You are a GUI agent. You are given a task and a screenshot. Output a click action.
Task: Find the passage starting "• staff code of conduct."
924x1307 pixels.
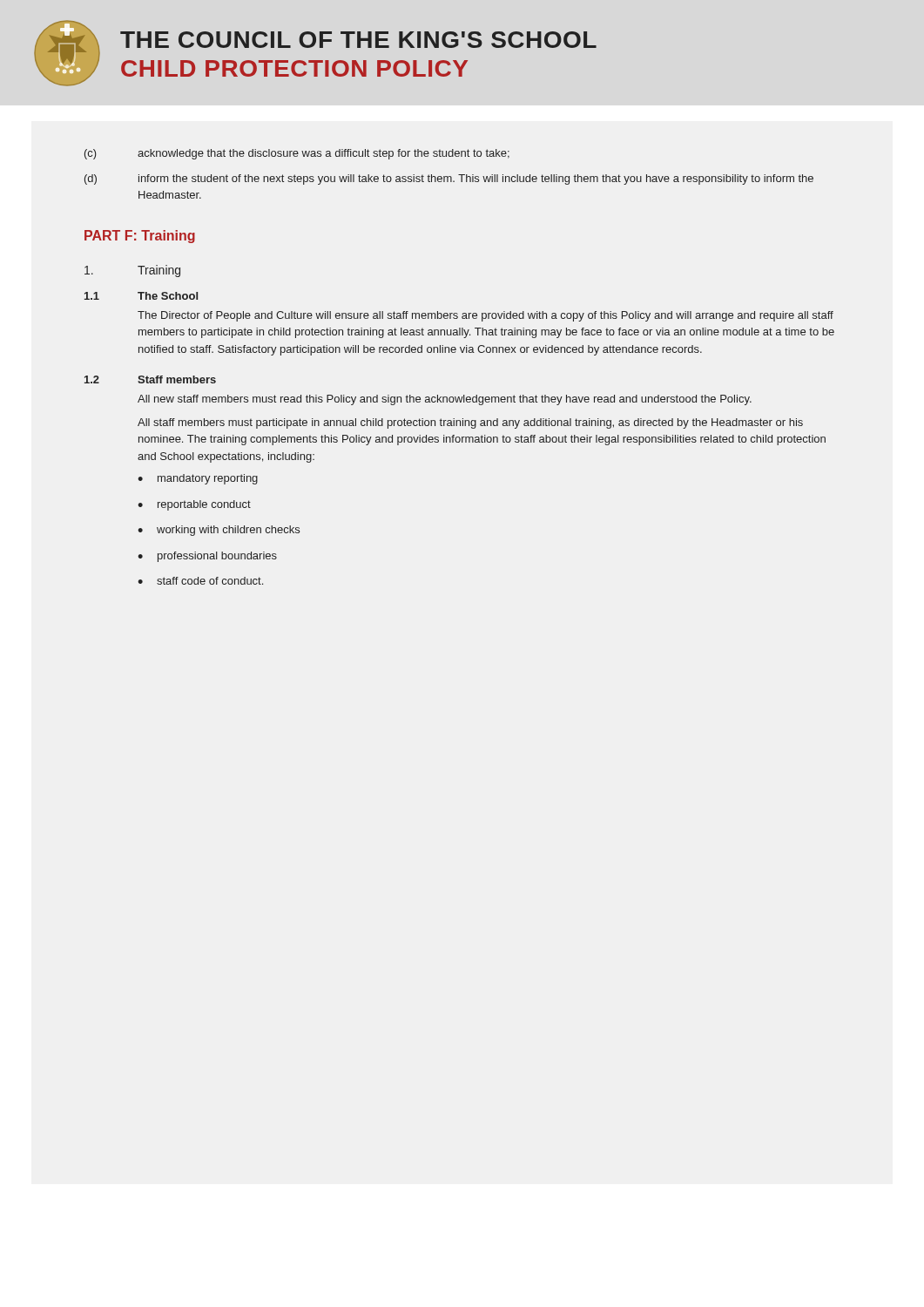click(x=201, y=583)
